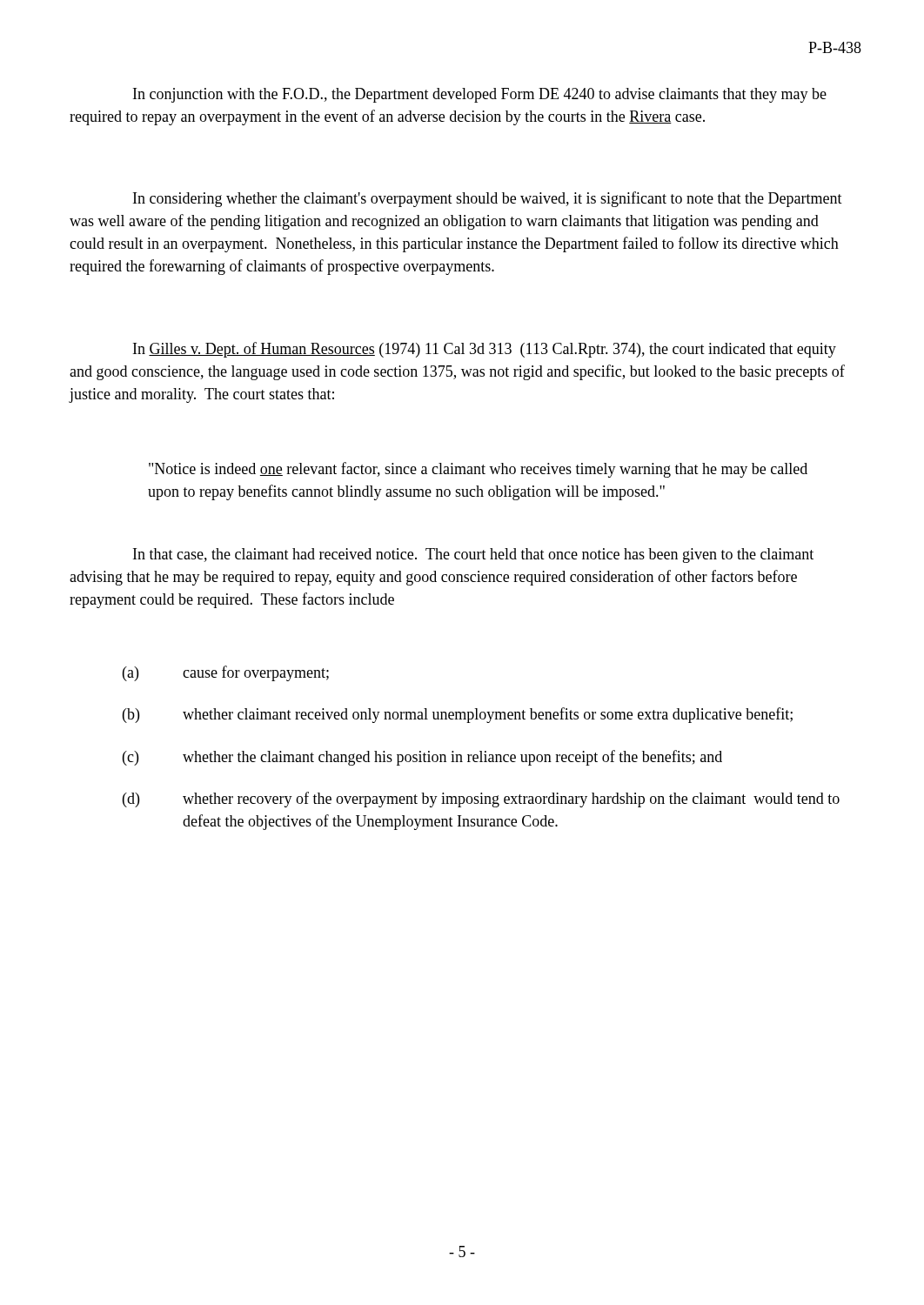Image resolution: width=924 pixels, height=1305 pixels.
Task: Find the passage starting "(a) cause for"
Action: point(226,673)
